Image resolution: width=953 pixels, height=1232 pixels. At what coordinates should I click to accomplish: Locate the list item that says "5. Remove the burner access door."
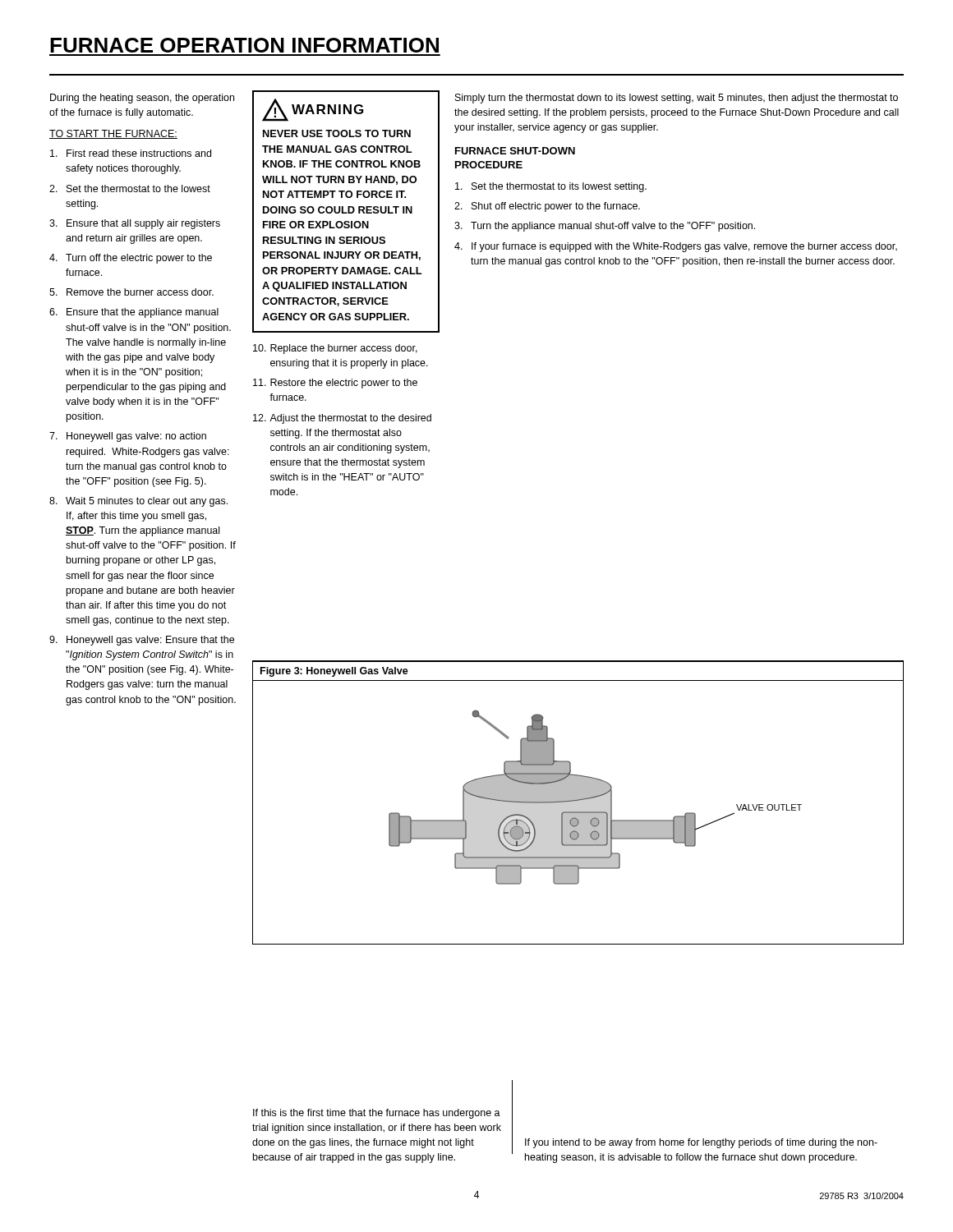(x=132, y=293)
